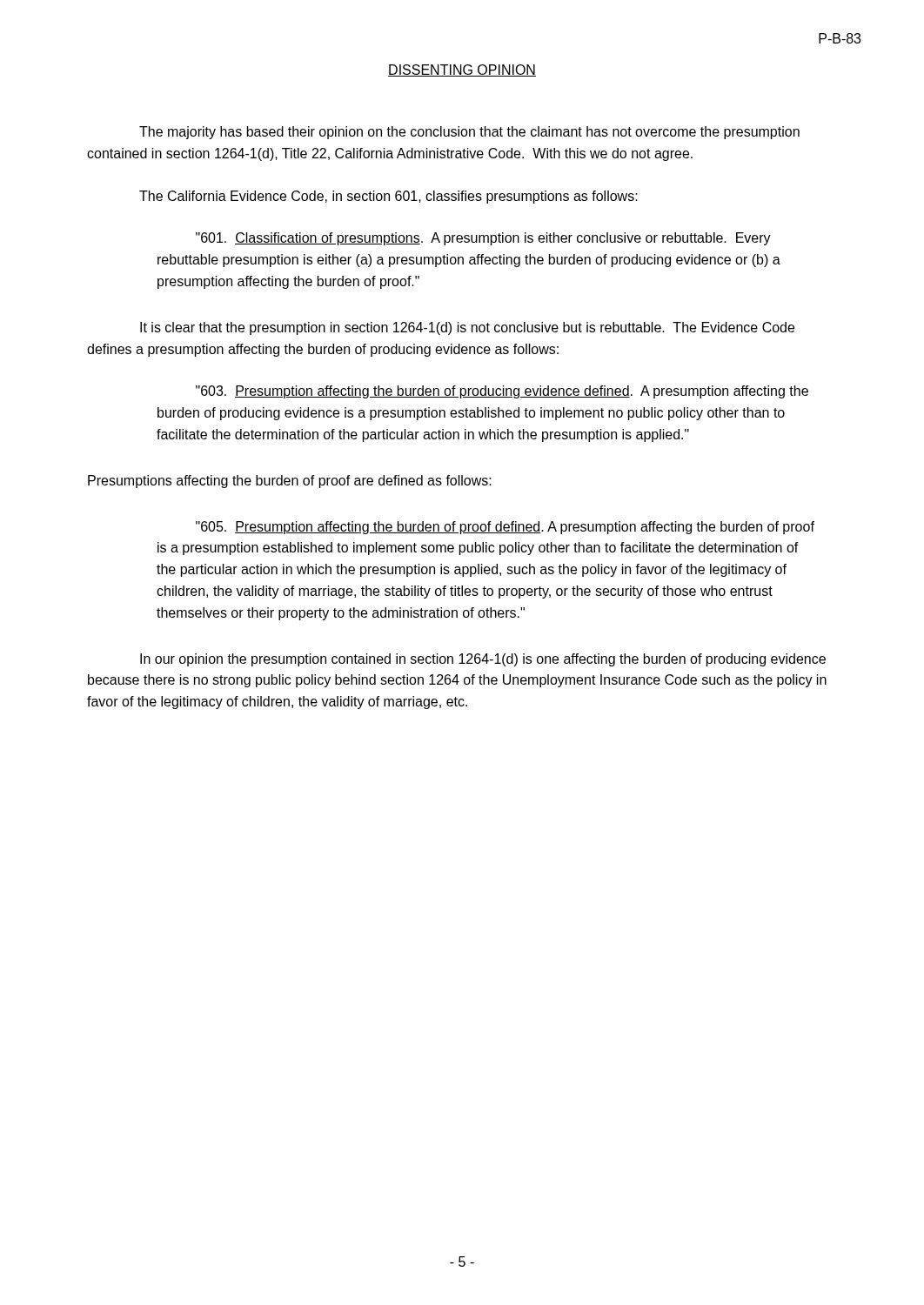Locate the text block containing "Presumptions affecting the burden"
924x1305 pixels.
[x=290, y=480]
